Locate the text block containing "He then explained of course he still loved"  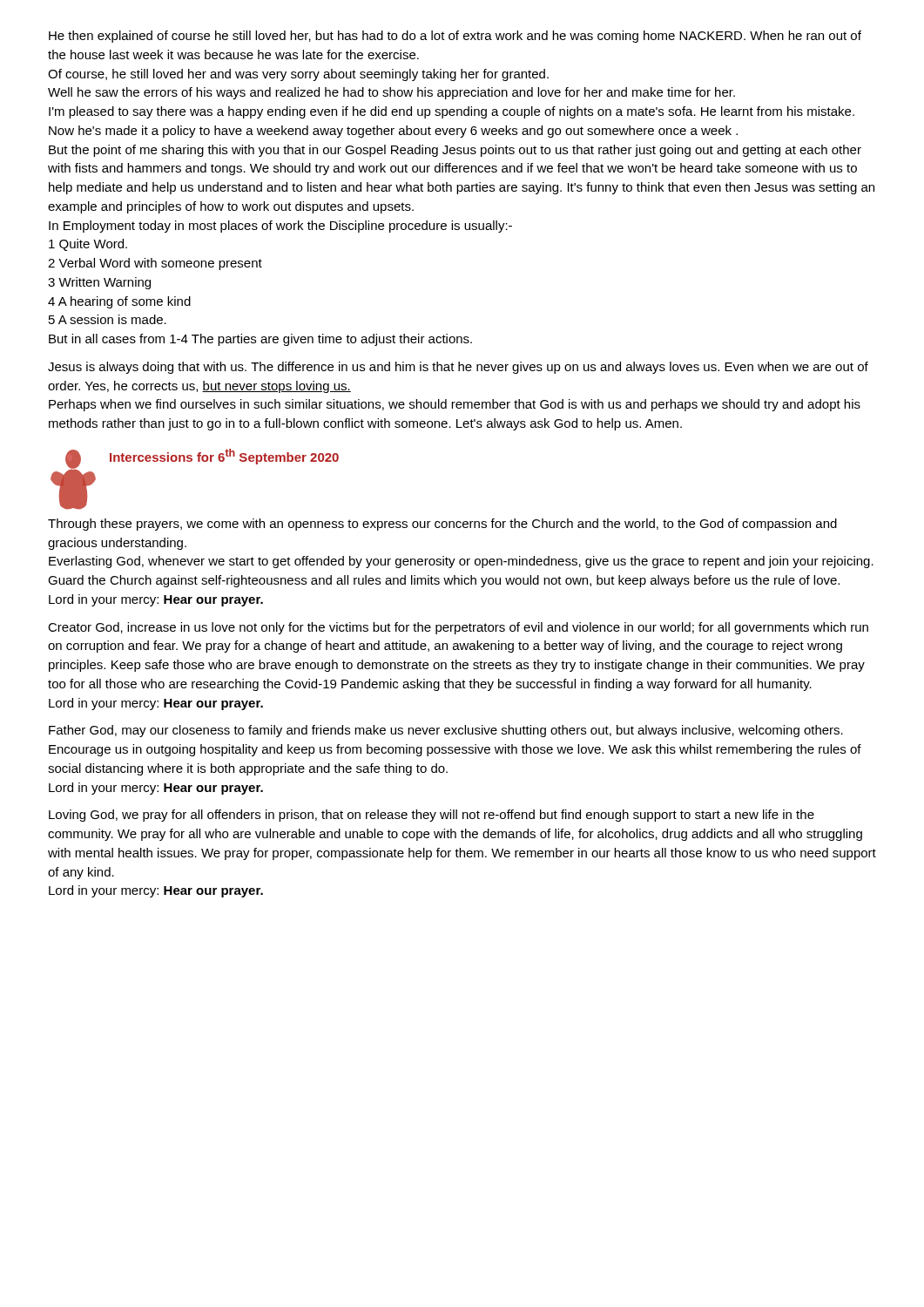coord(462,130)
